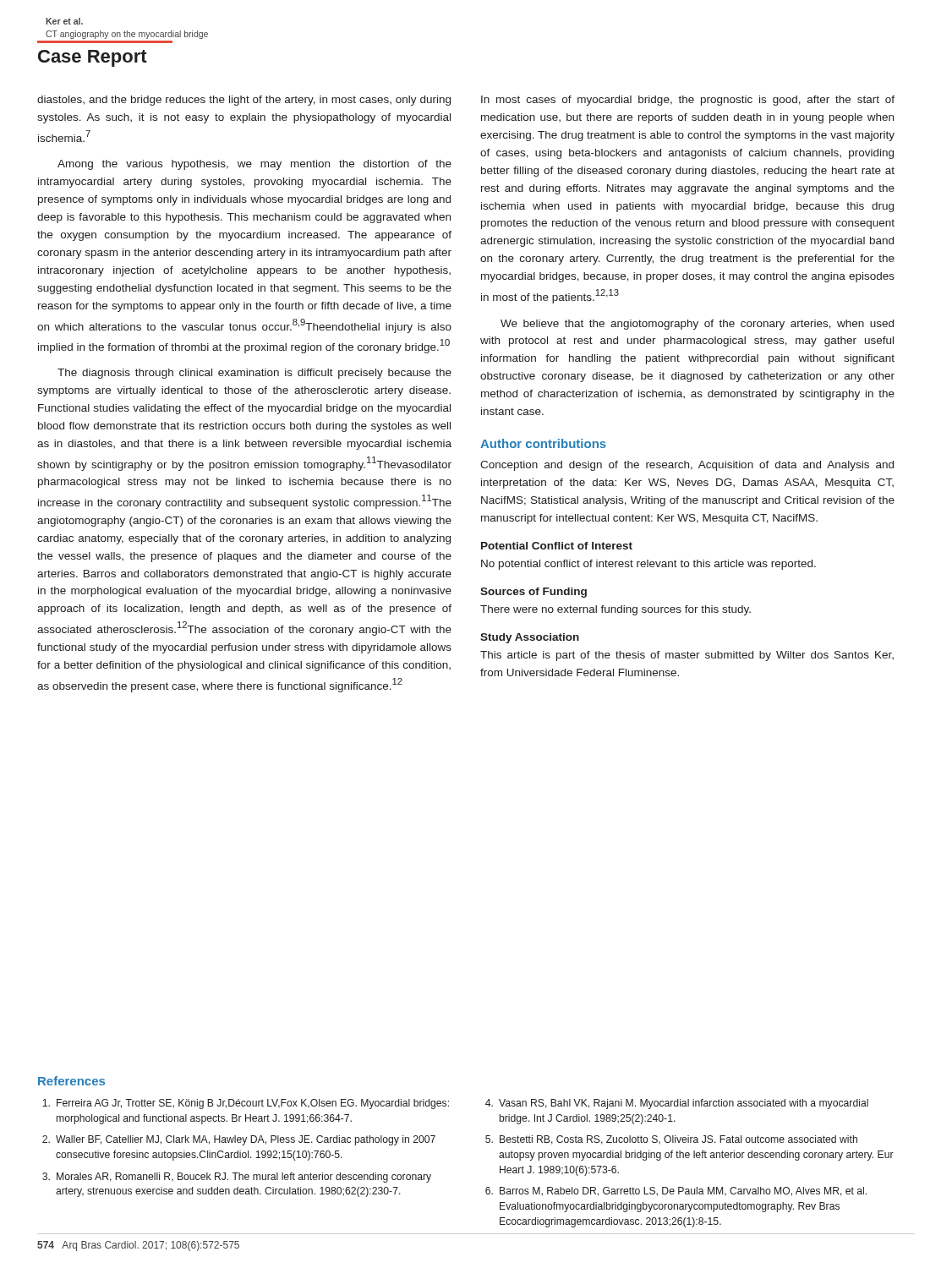This screenshot has height=1268, width=952.
Task: Find the list item that reads "2. Waller BF, Catellier MJ, Clark MA, Hawley"
Action: (x=244, y=1148)
